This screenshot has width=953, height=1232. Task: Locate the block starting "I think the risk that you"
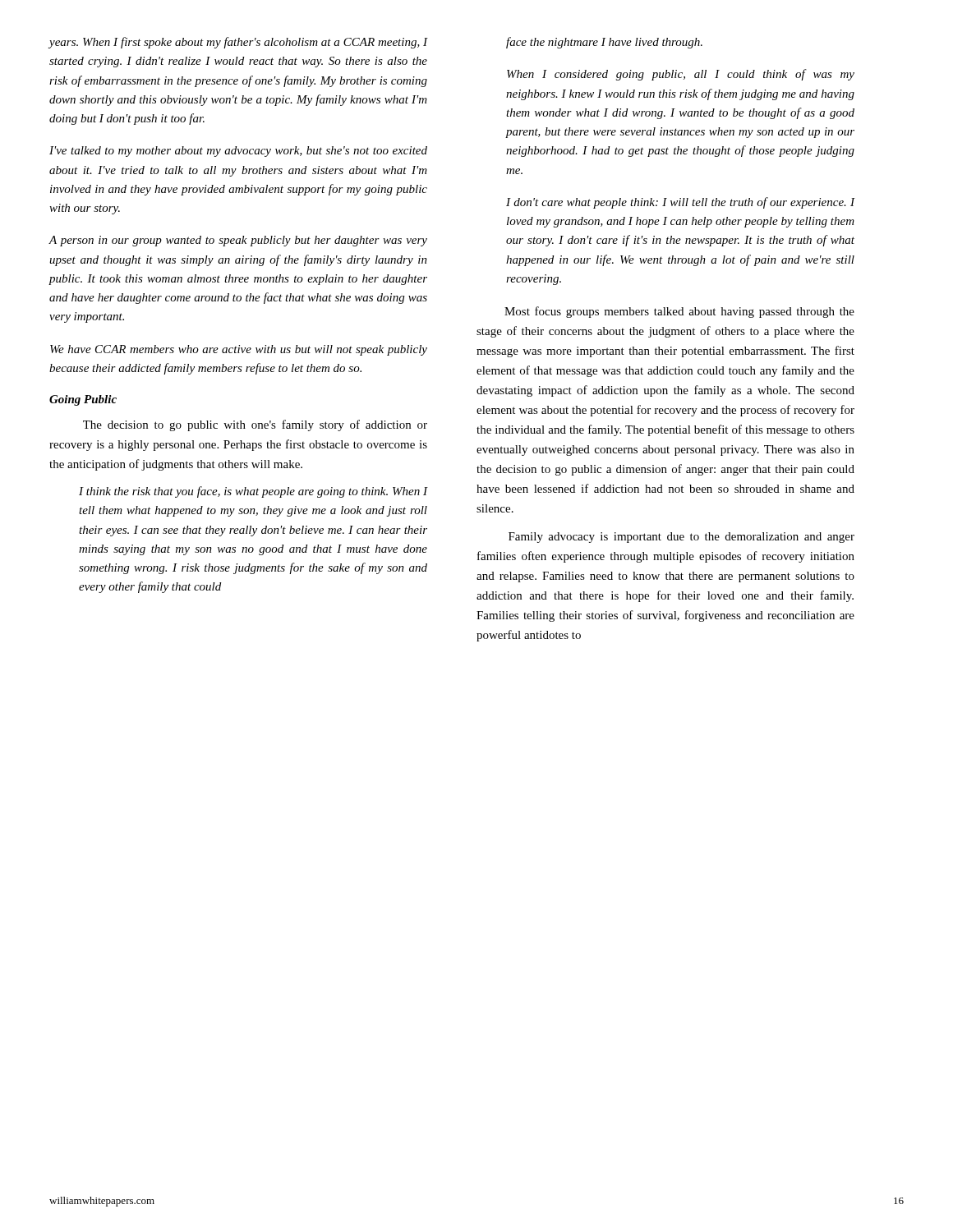[x=253, y=539]
